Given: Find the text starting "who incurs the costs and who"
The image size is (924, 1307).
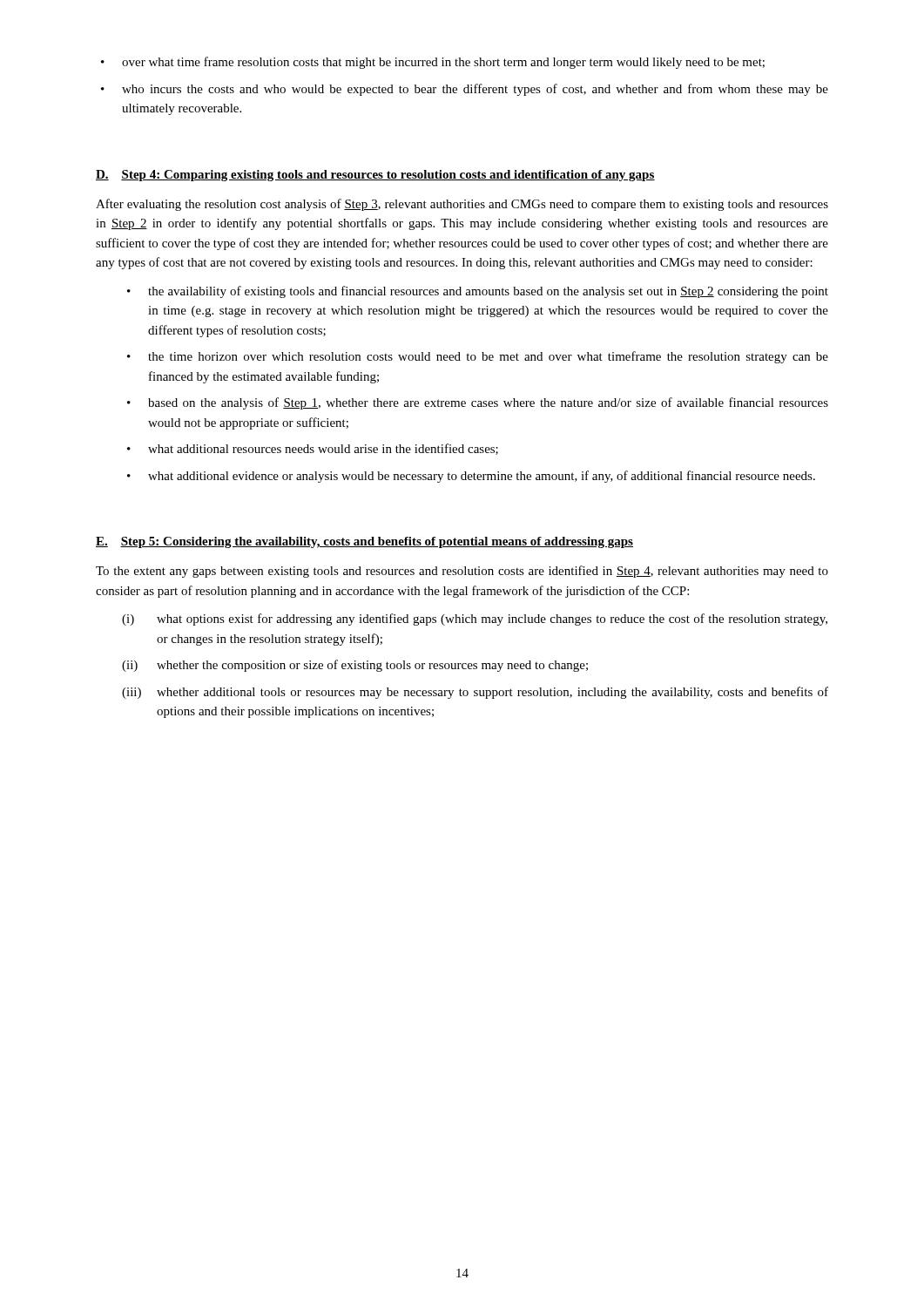Looking at the screenshot, I should (462, 98).
